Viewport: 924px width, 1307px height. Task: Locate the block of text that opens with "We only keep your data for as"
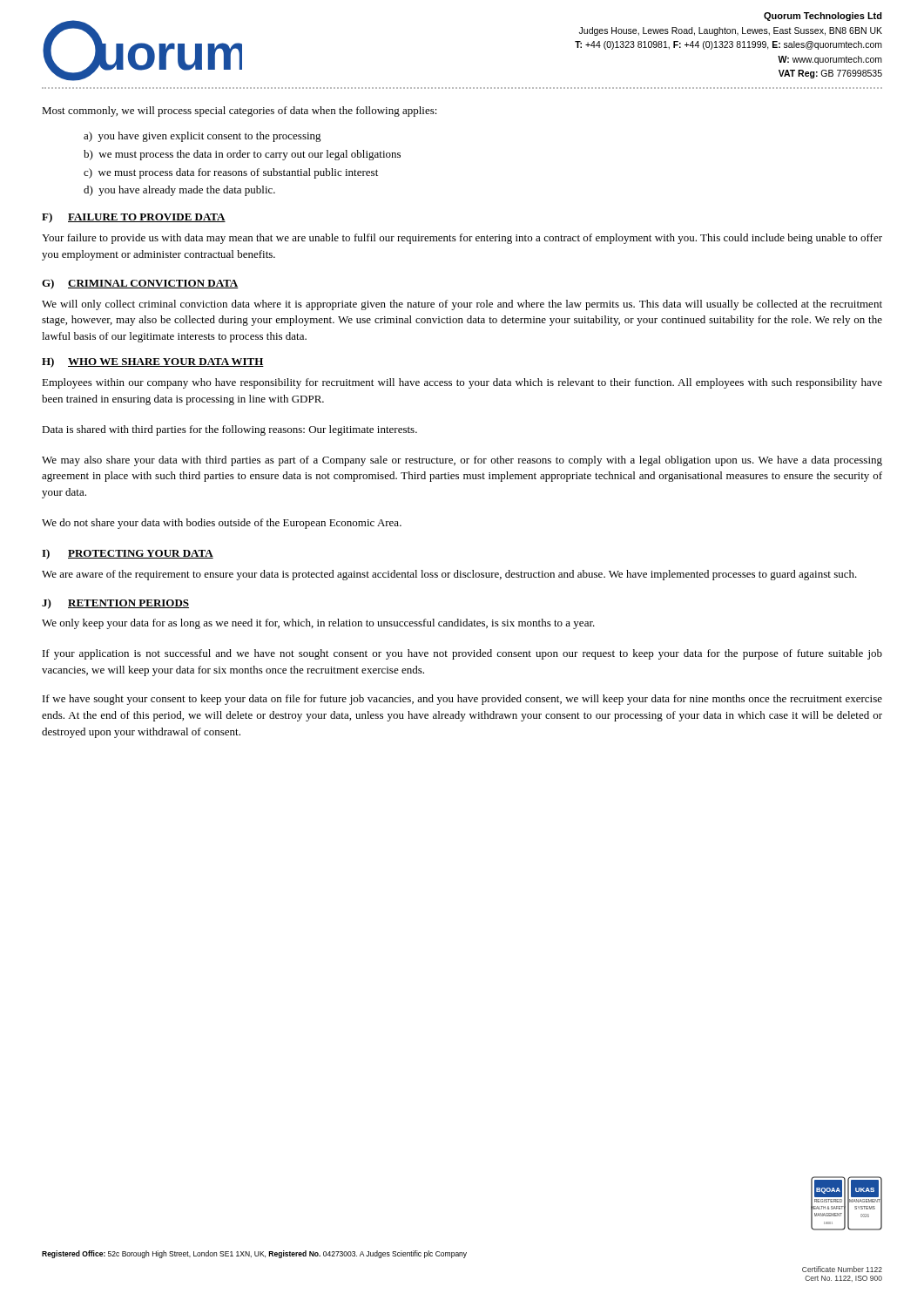tap(318, 623)
